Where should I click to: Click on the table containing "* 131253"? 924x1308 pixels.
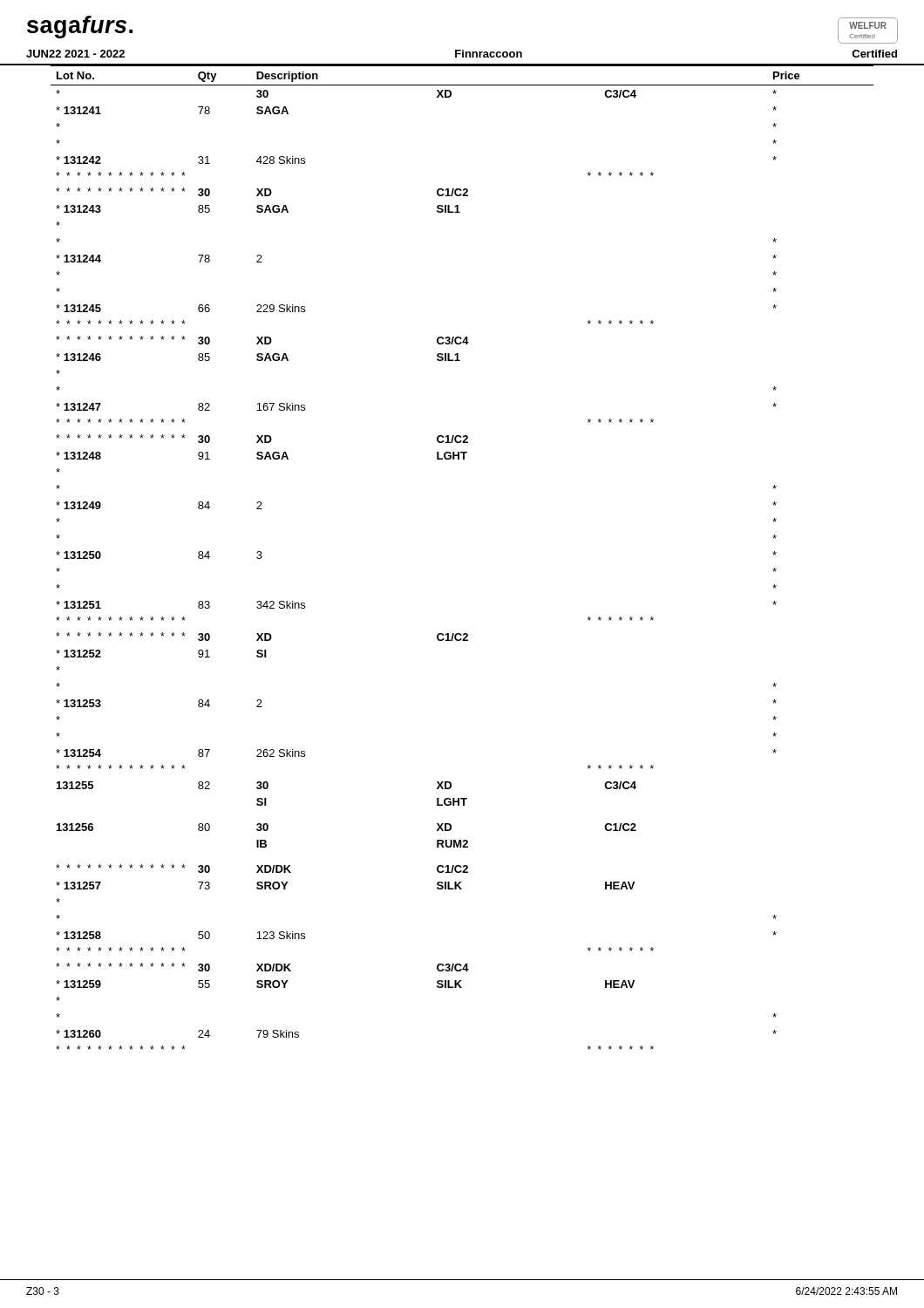coord(462,562)
